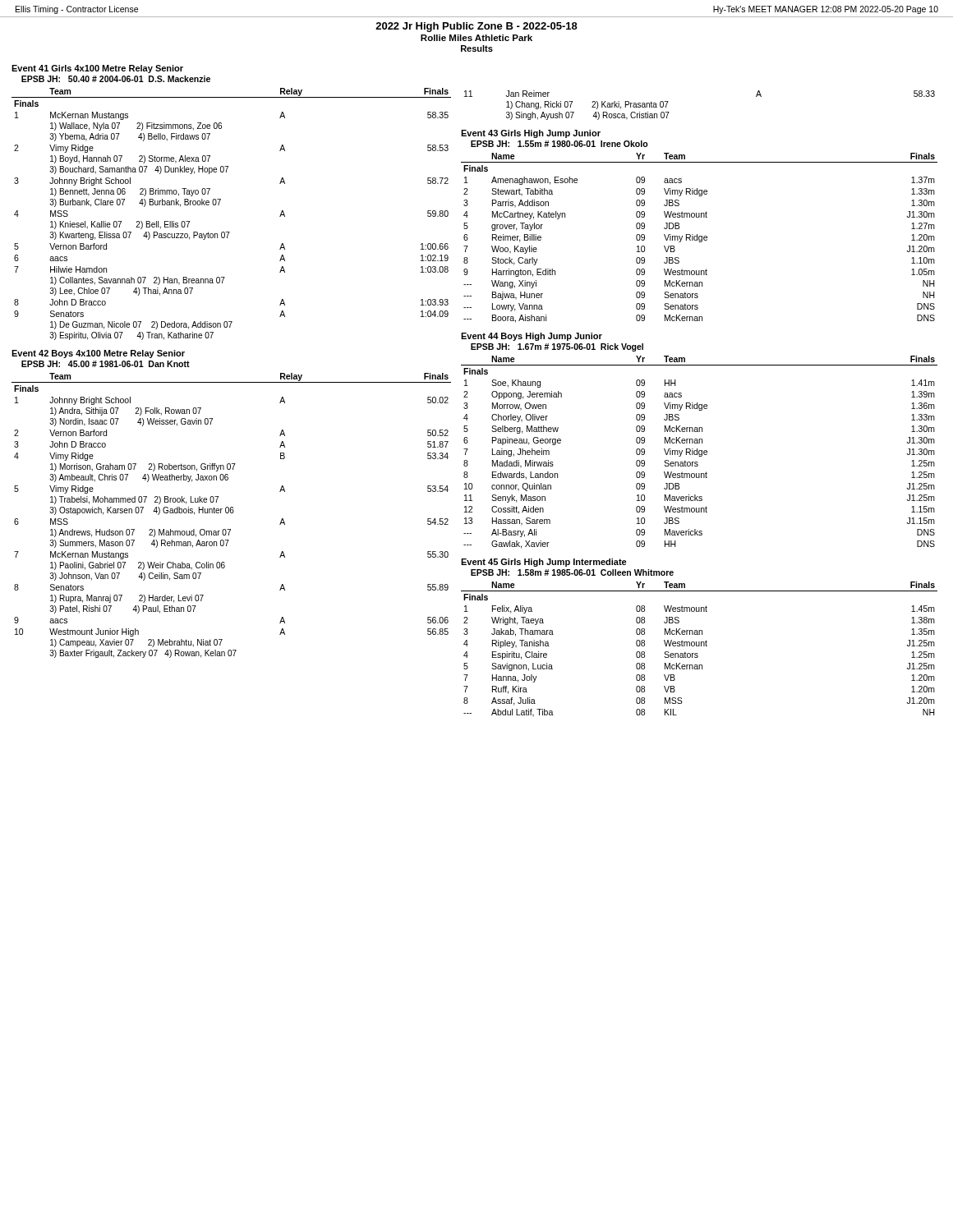The width and height of the screenshot is (953, 1232).
Task: Find the text containing "EPSB JH: 1.55m # 1980-06-01 Irene Okolo"
Action: coord(554,144)
